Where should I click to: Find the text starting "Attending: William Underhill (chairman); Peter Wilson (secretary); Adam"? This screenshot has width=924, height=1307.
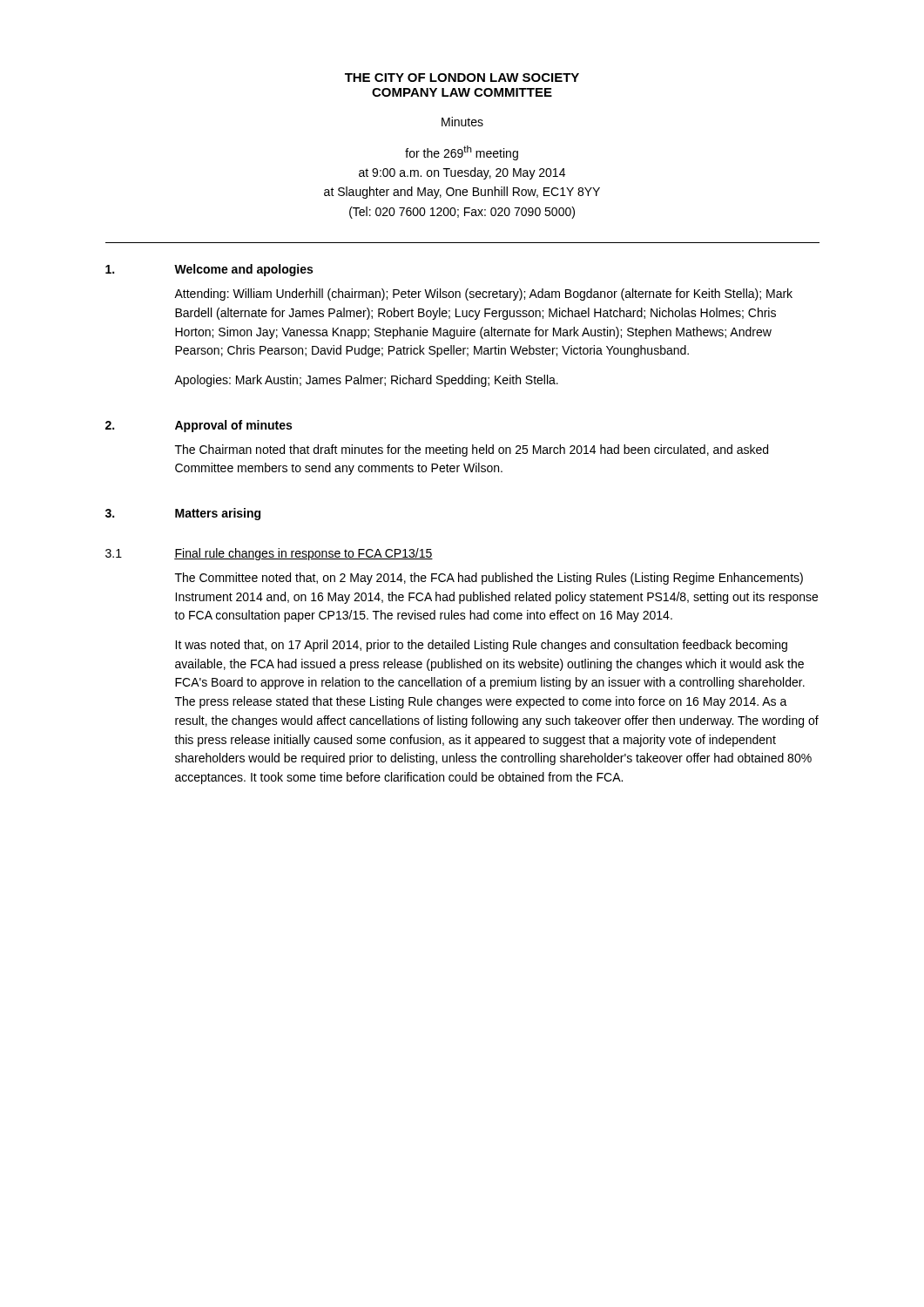(484, 322)
